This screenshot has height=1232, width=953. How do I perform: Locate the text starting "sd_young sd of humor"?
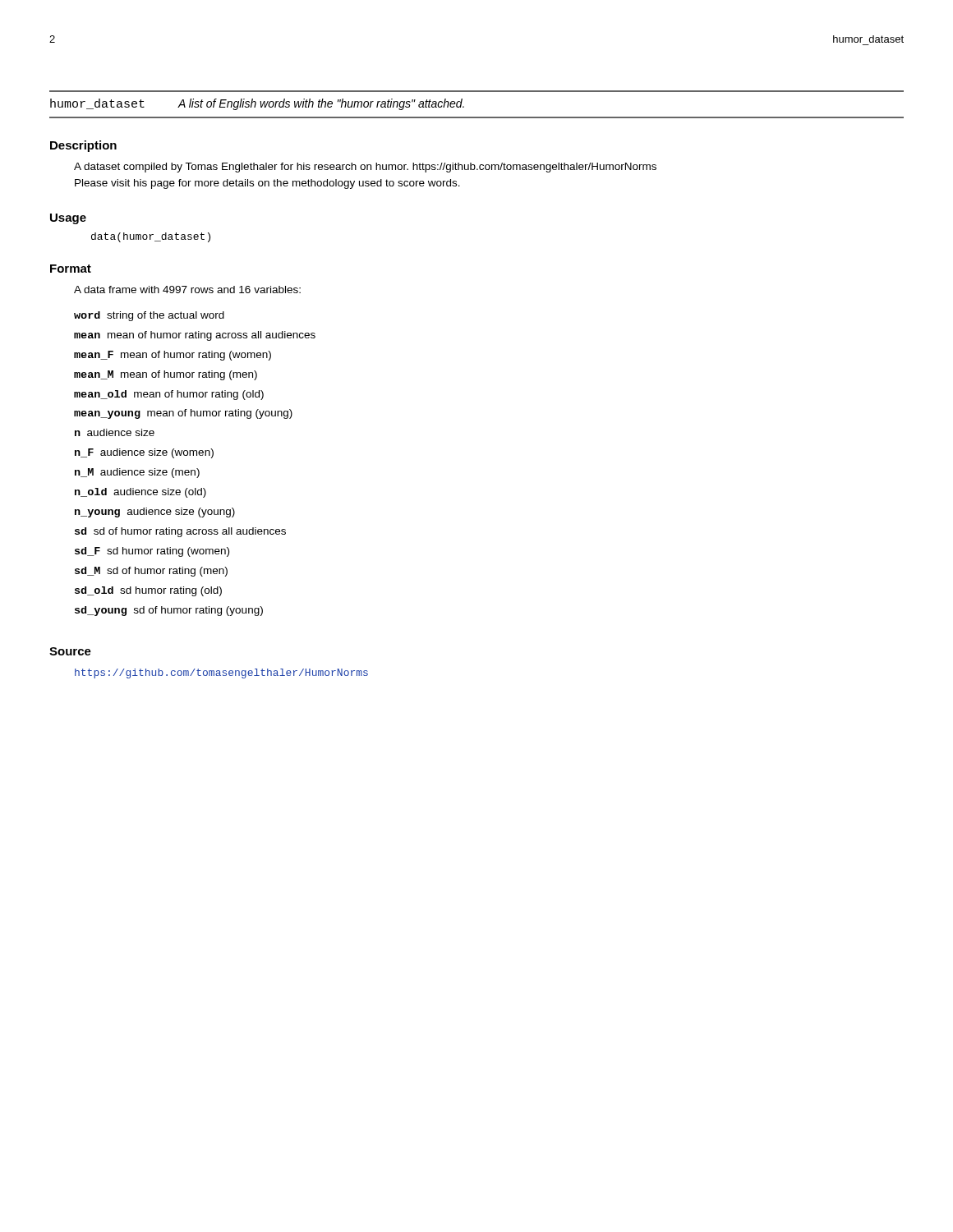coord(169,610)
